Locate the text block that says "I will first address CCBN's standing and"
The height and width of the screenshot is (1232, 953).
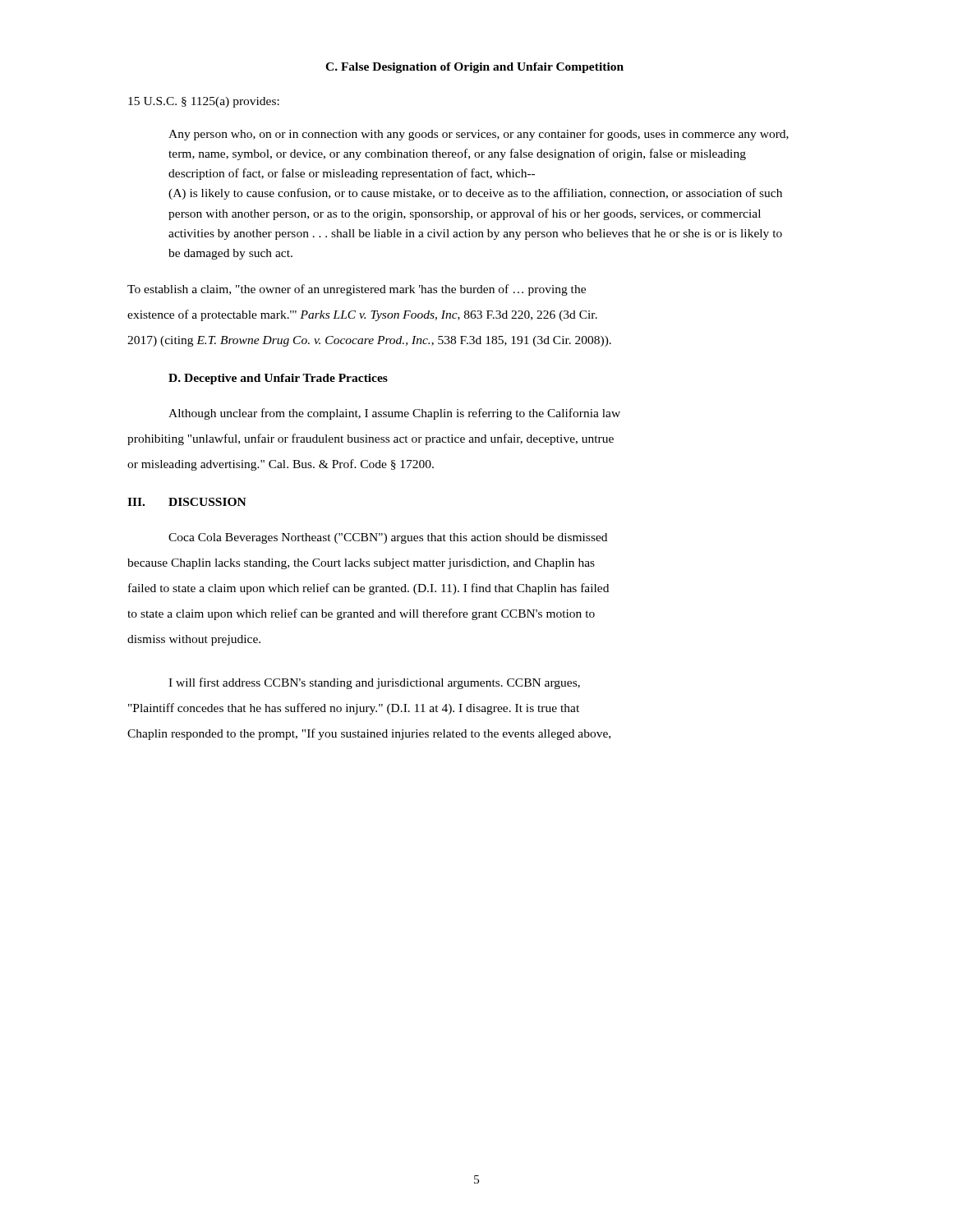tap(374, 682)
